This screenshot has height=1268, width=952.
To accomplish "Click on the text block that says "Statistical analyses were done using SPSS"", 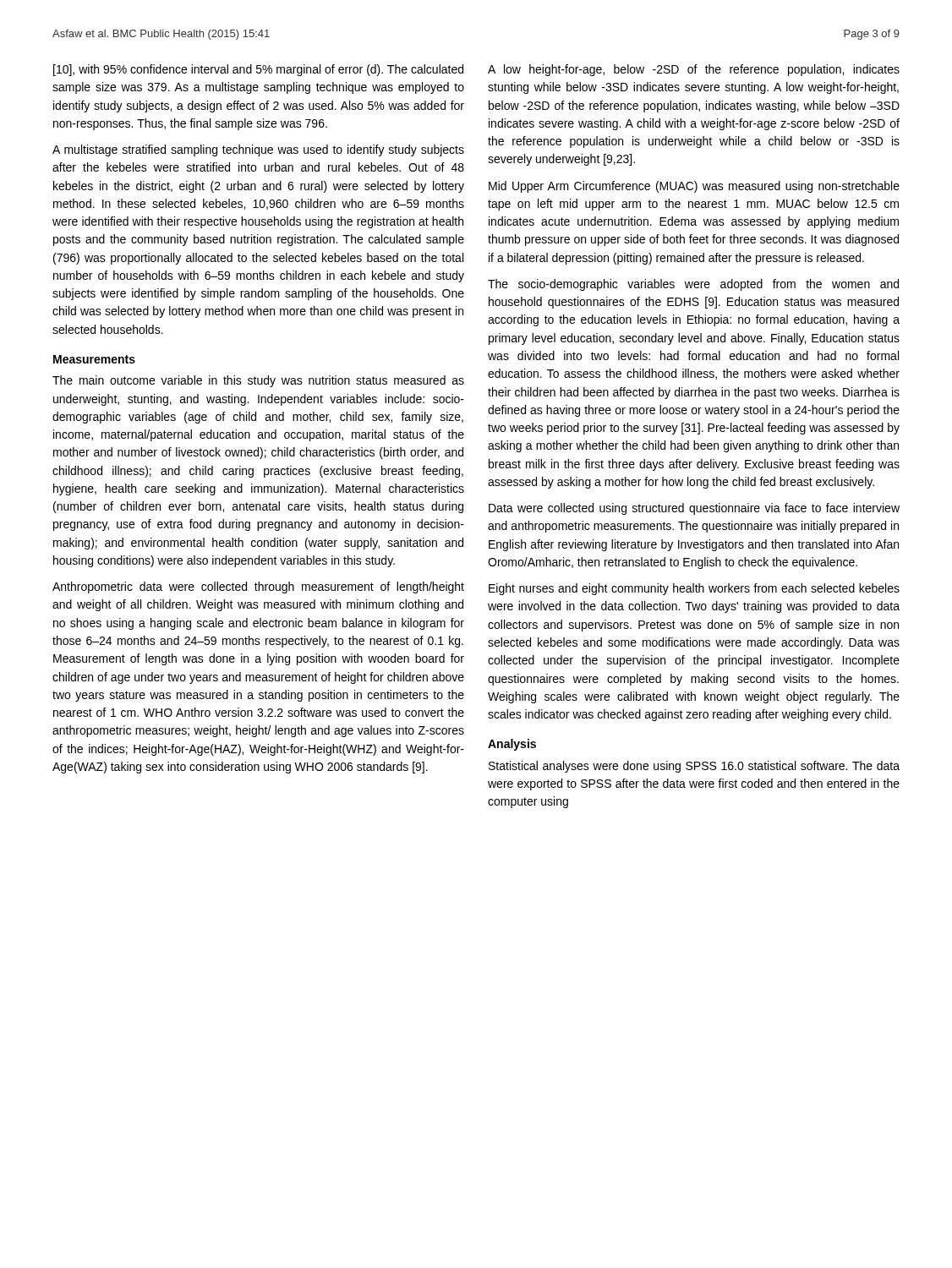I will click(x=694, y=784).
